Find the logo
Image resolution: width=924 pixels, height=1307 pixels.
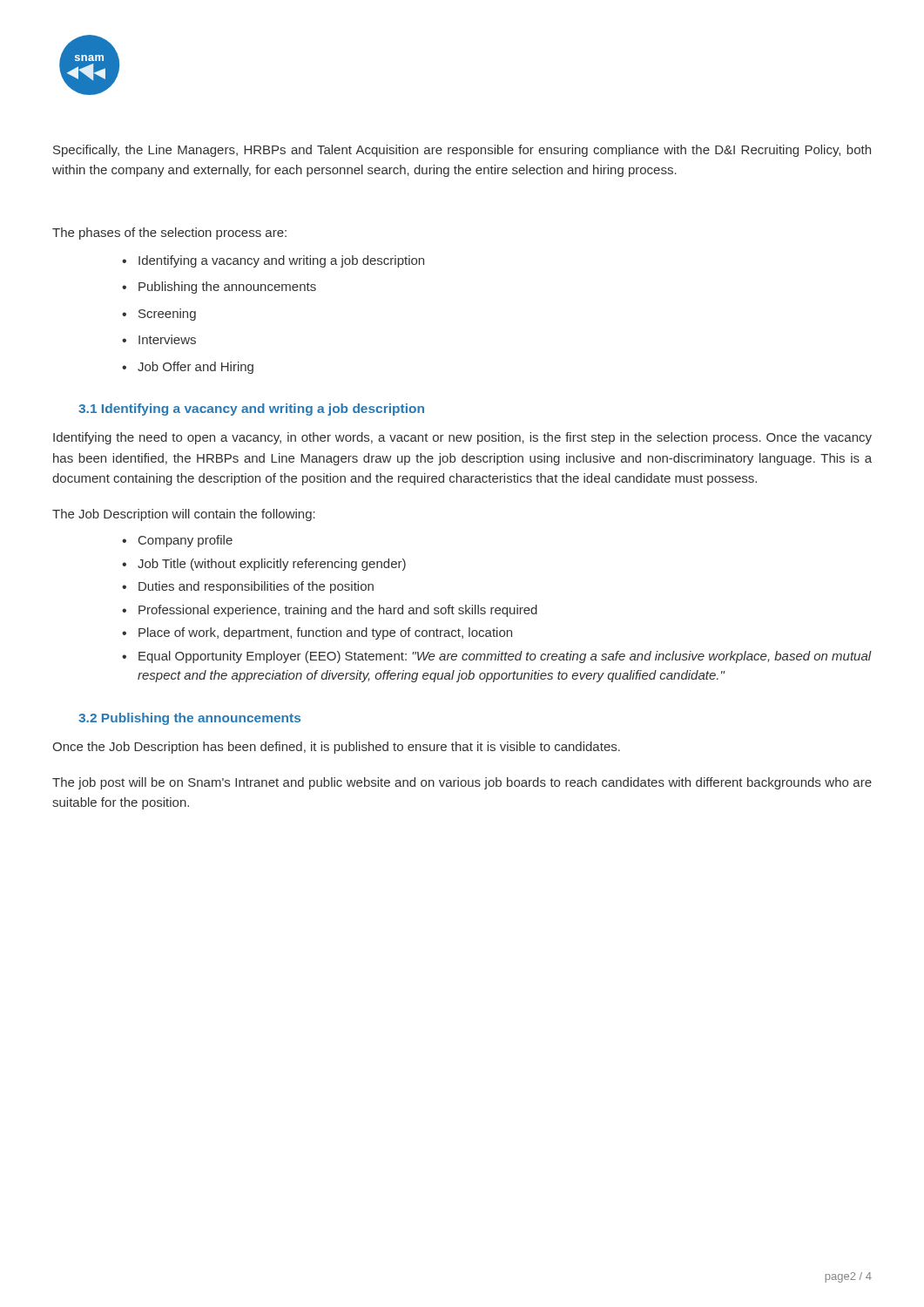click(96, 71)
